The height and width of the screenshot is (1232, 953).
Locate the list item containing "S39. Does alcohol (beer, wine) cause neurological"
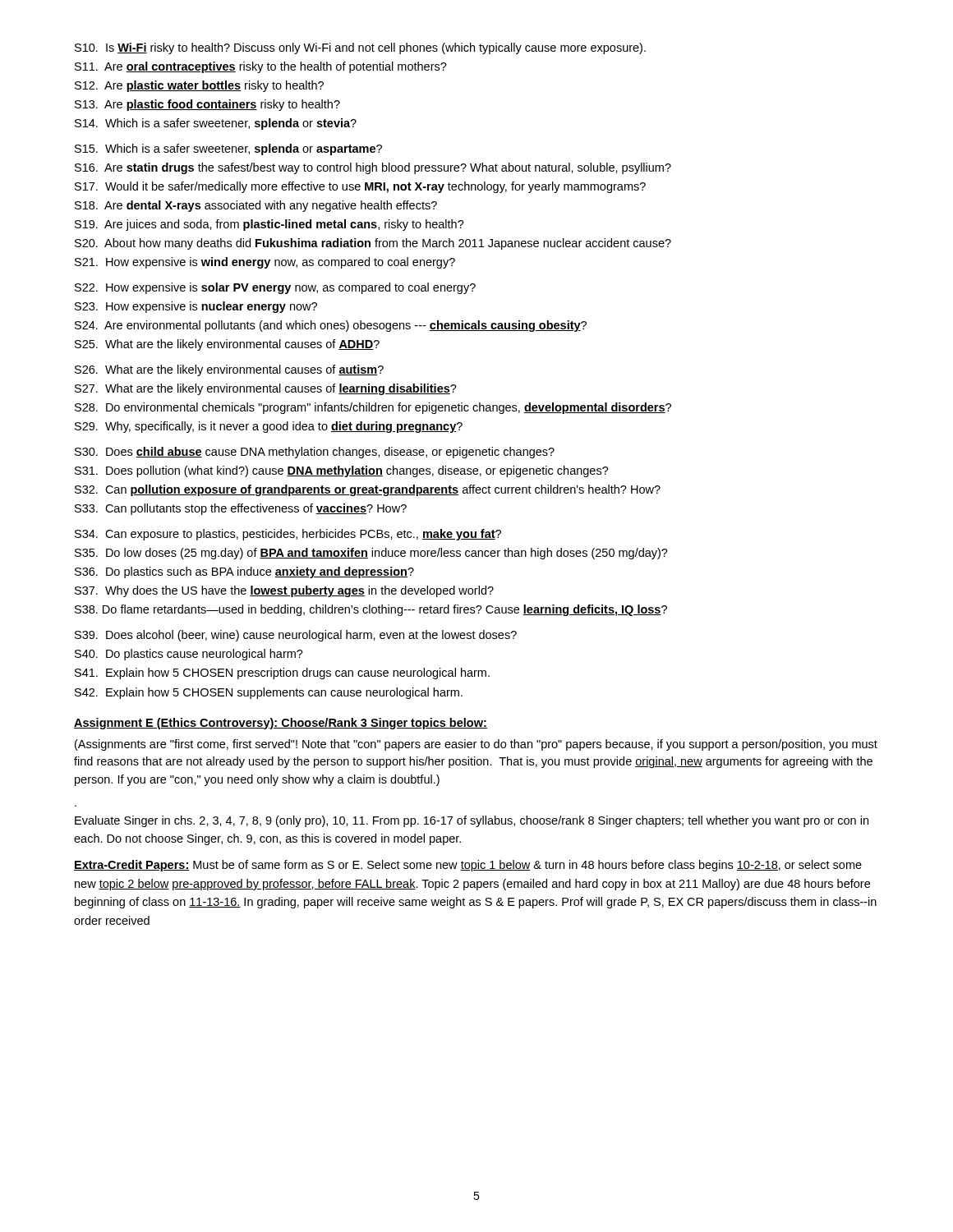point(295,635)
